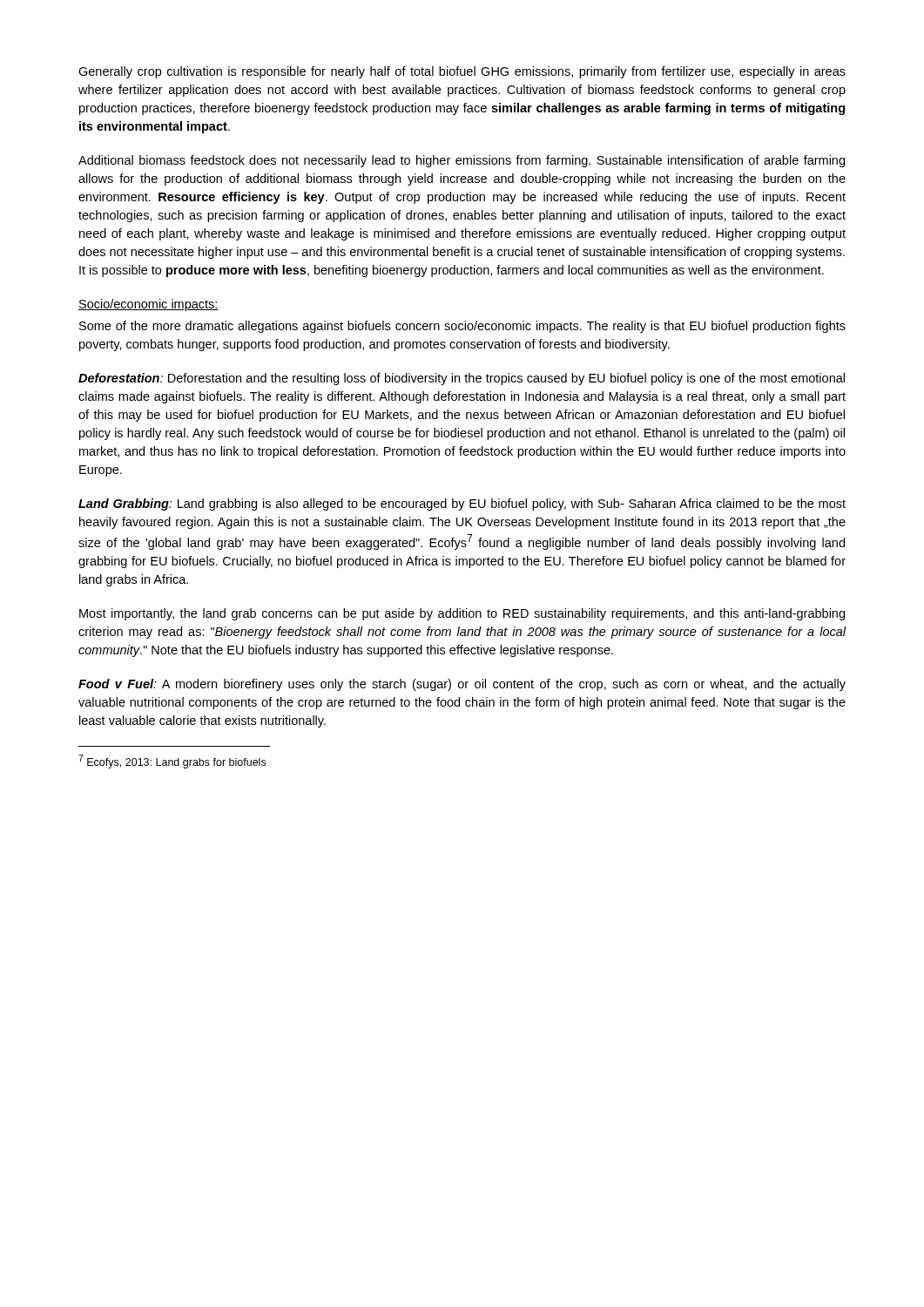Locate the text block that reads "Most importantly, the land grab concerns can"
The width and height of the screenshot is (924, 1307).
click(x=462, y=632)
